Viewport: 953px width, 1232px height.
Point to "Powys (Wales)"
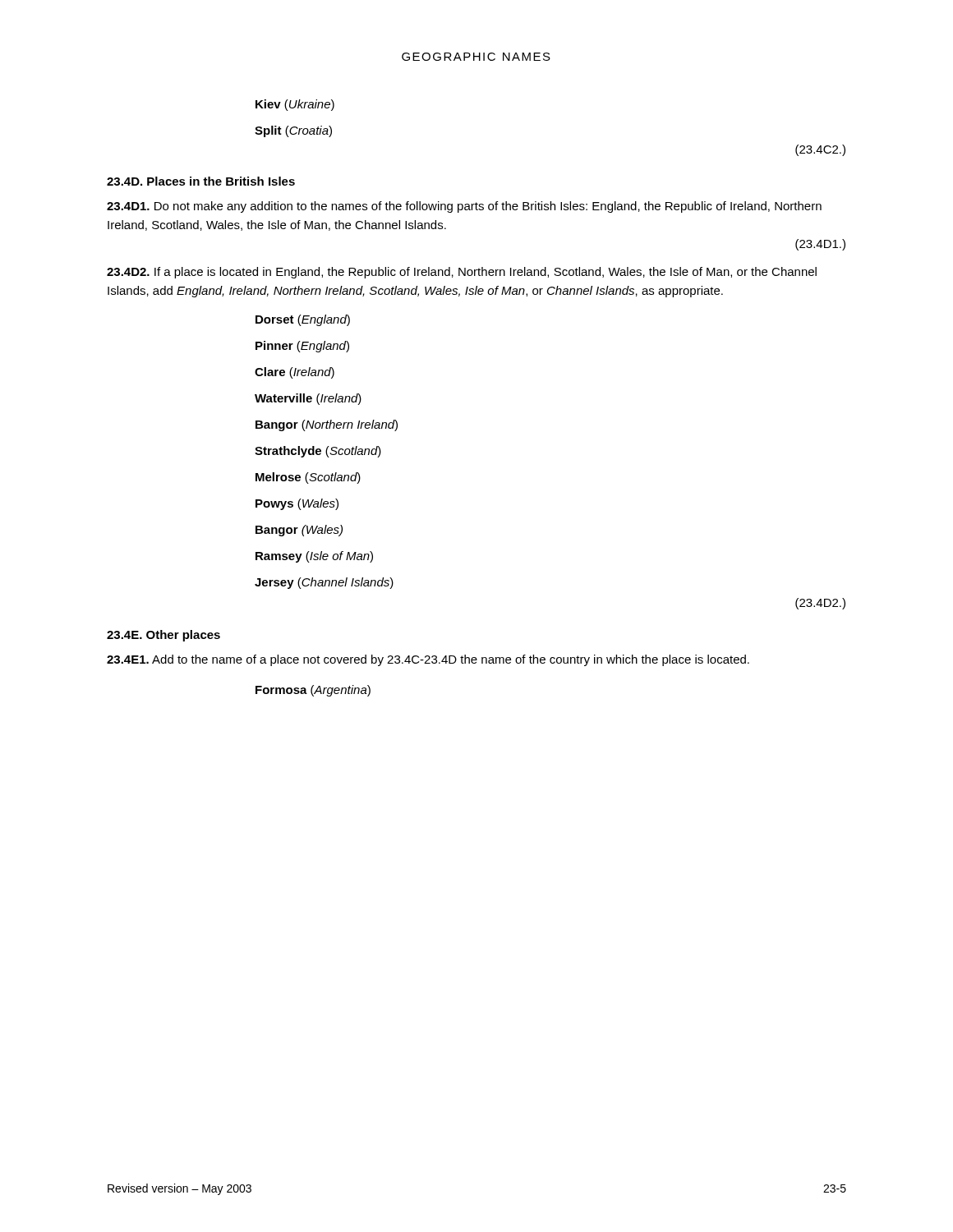tap(297, 503)
